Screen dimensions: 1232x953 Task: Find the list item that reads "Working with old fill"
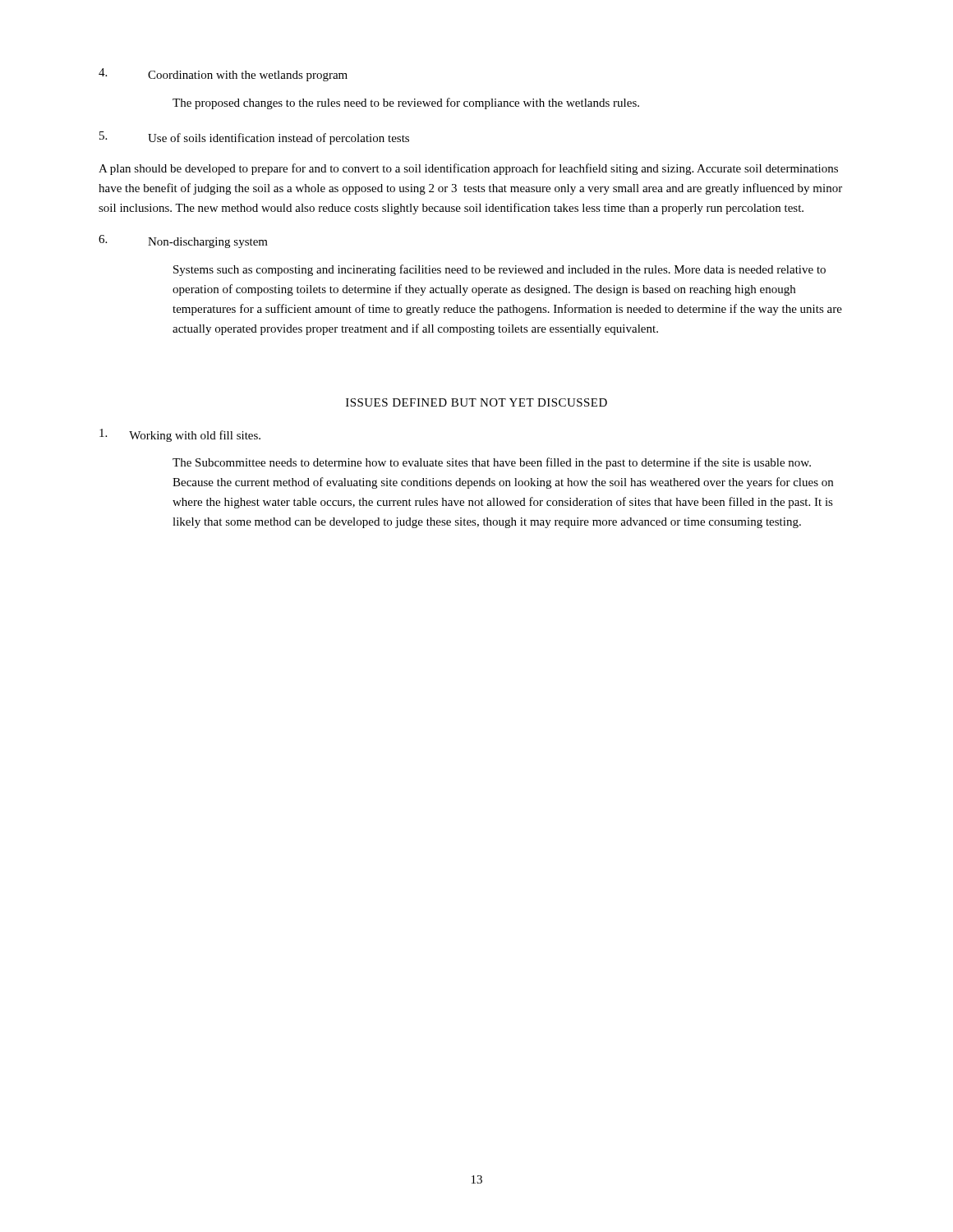click(180, 435)
